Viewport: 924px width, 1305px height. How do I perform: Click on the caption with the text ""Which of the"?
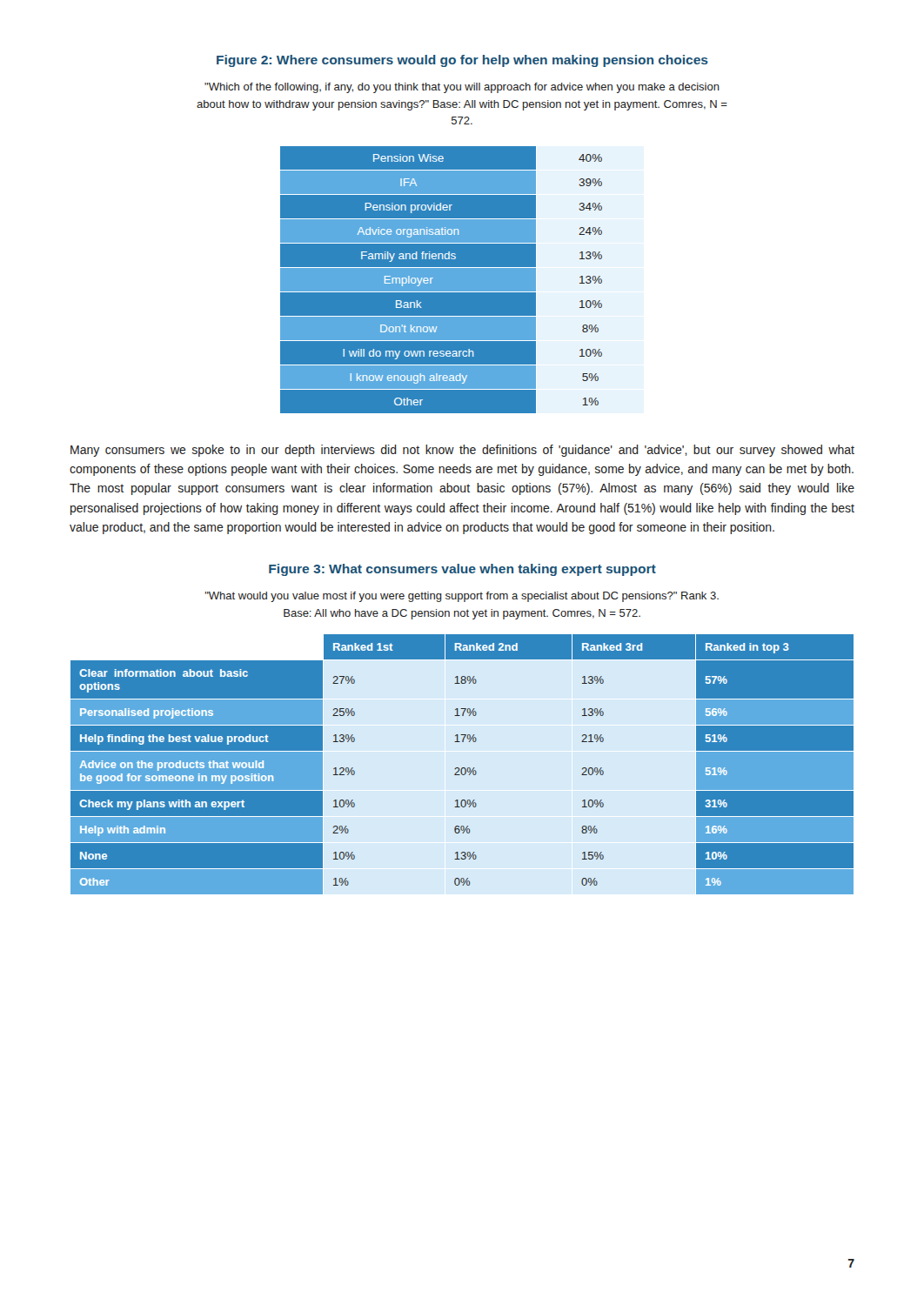[462, 103]
